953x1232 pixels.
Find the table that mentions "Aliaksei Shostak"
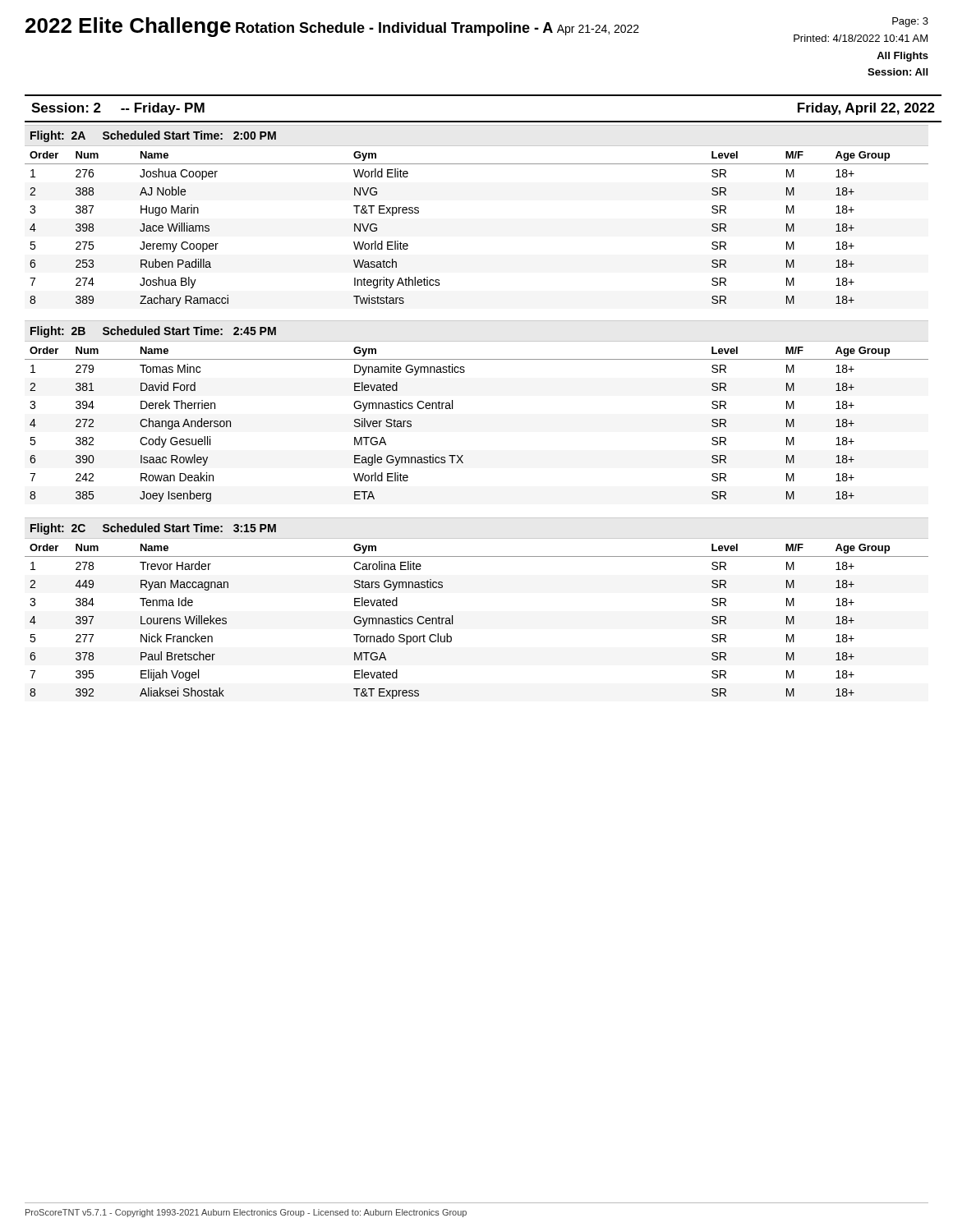[476, 609]
